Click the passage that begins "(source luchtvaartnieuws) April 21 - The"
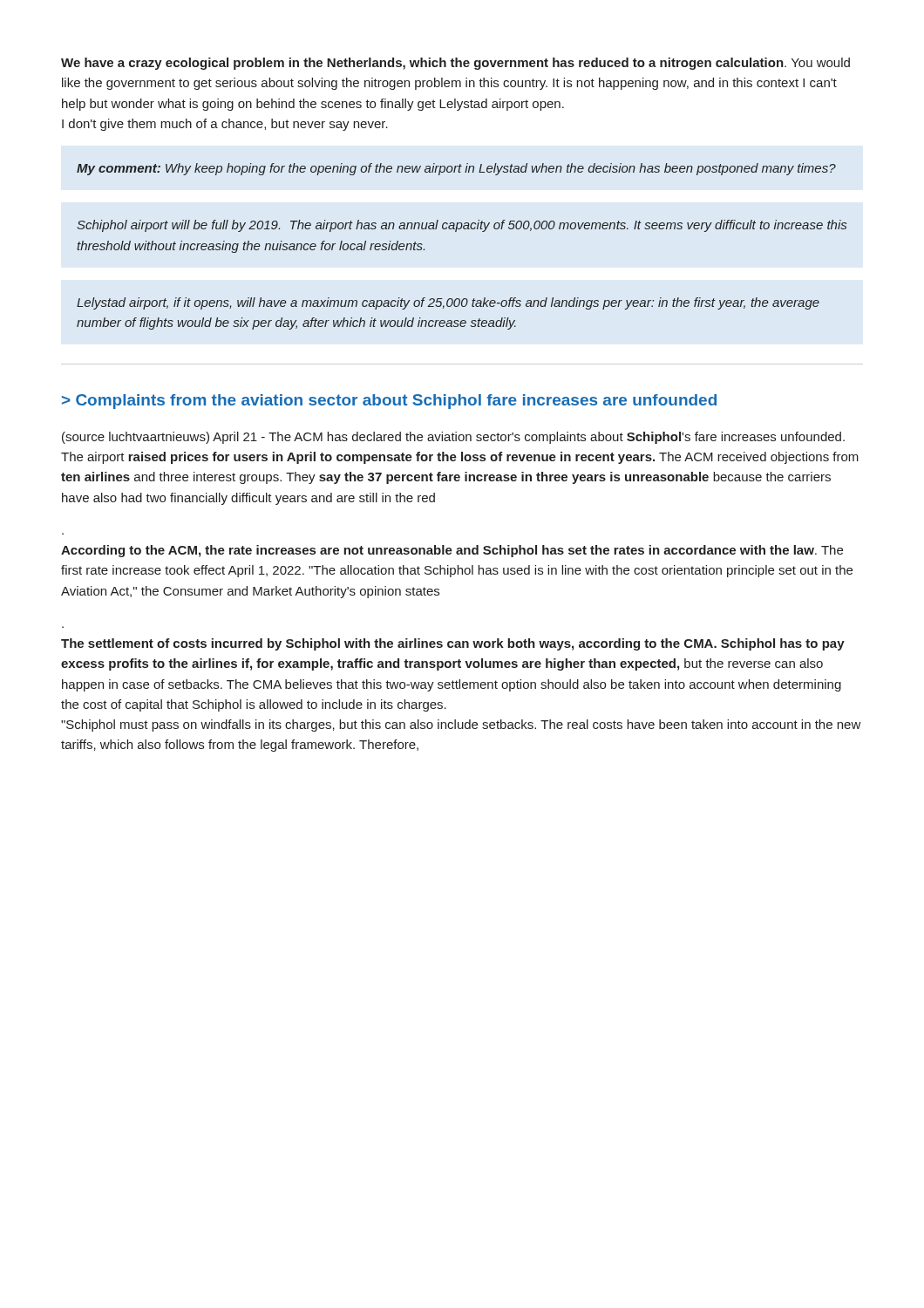 click(x=460, y=467)
